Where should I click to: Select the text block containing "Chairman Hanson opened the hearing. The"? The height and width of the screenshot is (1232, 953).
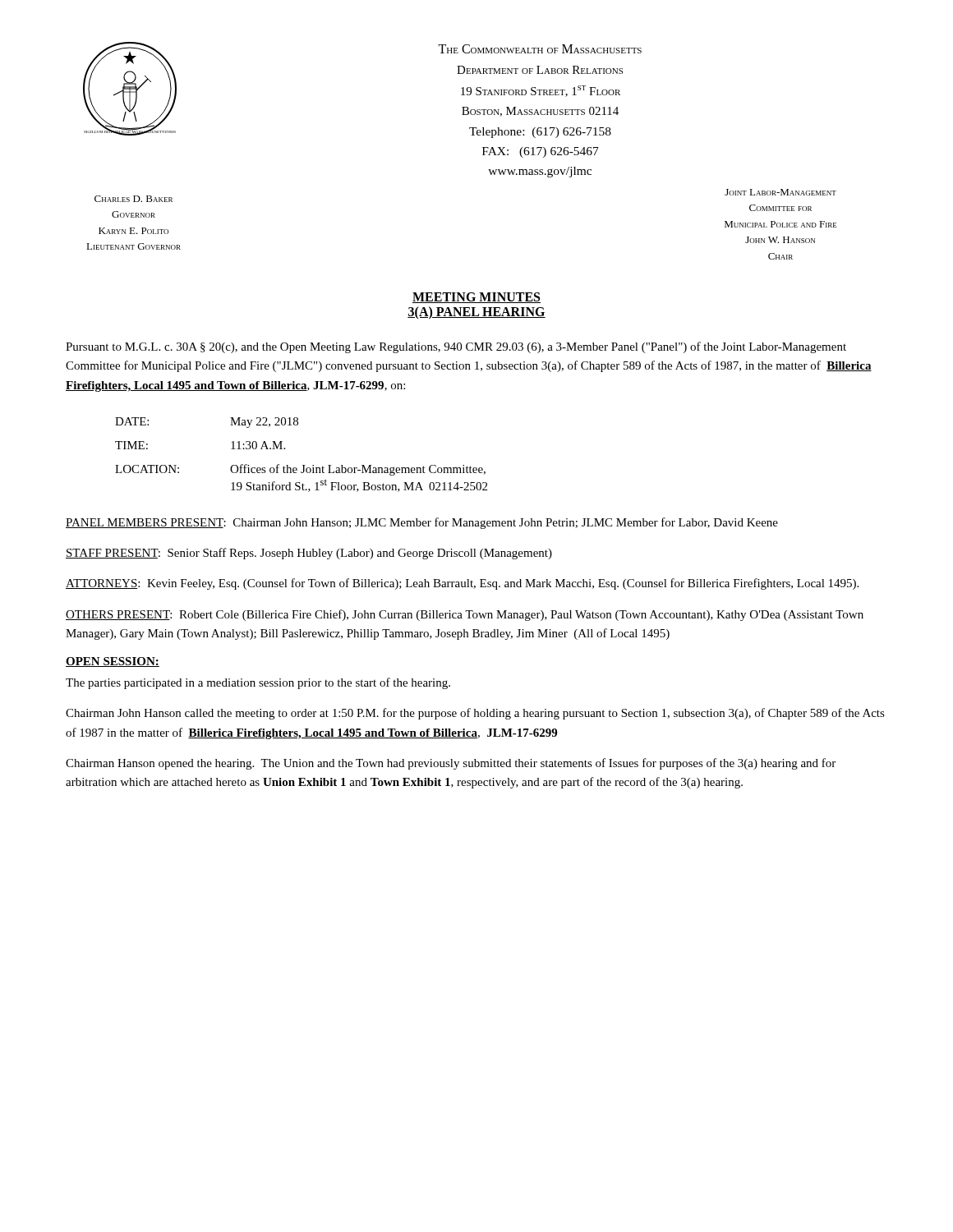click(x=451, y=772)
